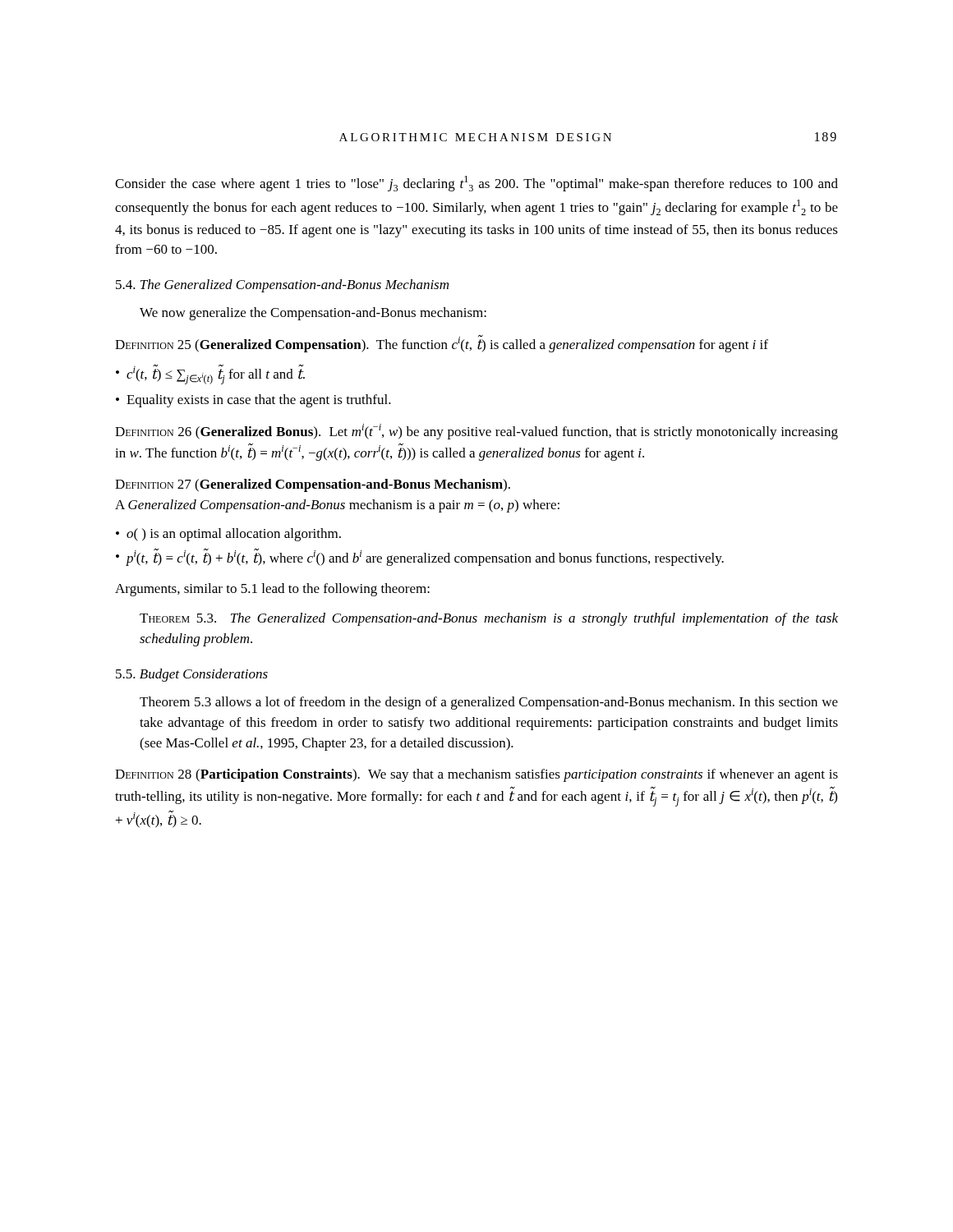953x1232 pixels.
Task: Click on the region starting "• pi(t, t̃) = ci(t,"
Action: [420, 558]
